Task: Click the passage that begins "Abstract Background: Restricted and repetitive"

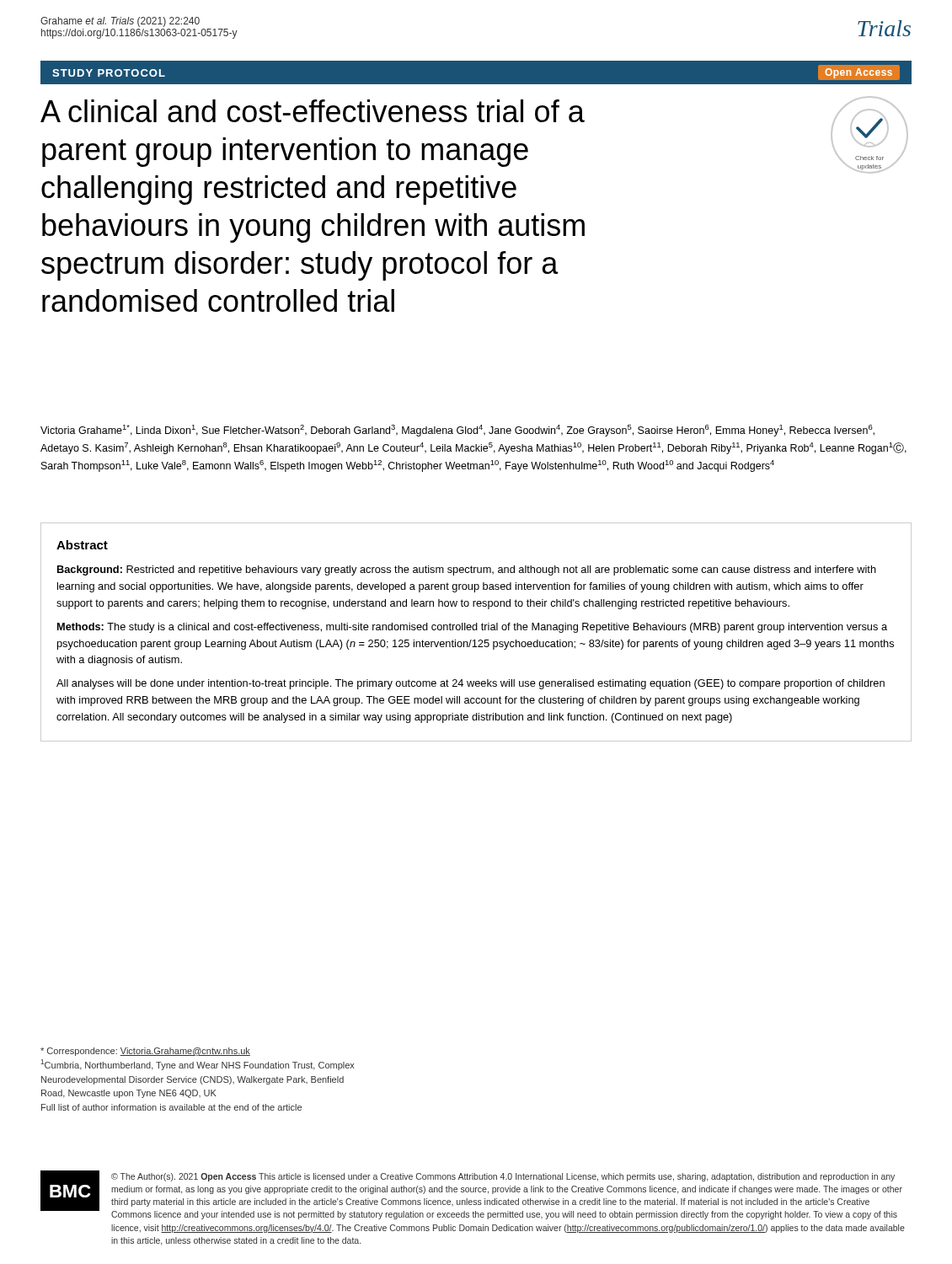Action: (476, 630)
